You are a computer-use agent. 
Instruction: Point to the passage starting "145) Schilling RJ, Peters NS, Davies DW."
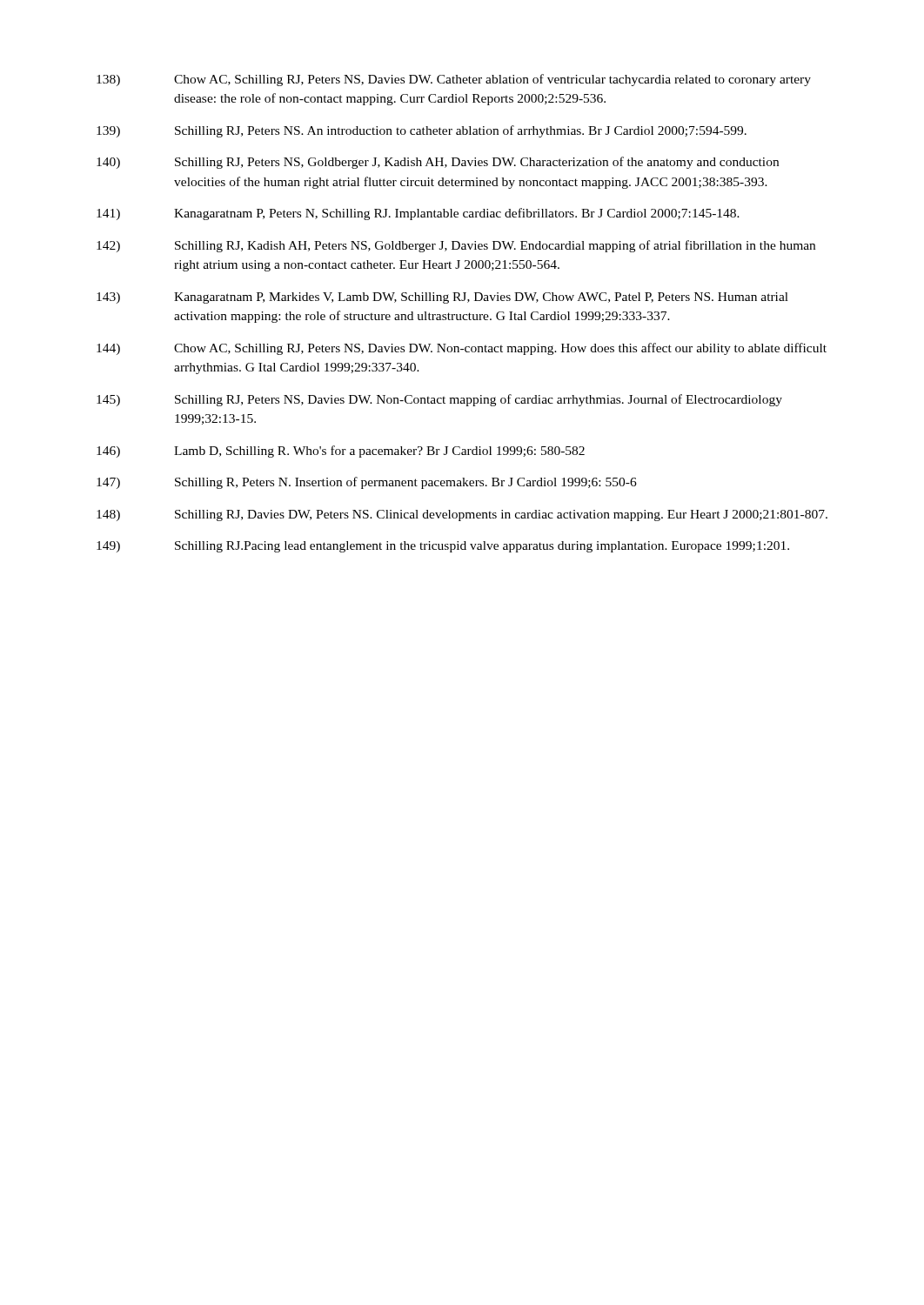coord(462,409)
